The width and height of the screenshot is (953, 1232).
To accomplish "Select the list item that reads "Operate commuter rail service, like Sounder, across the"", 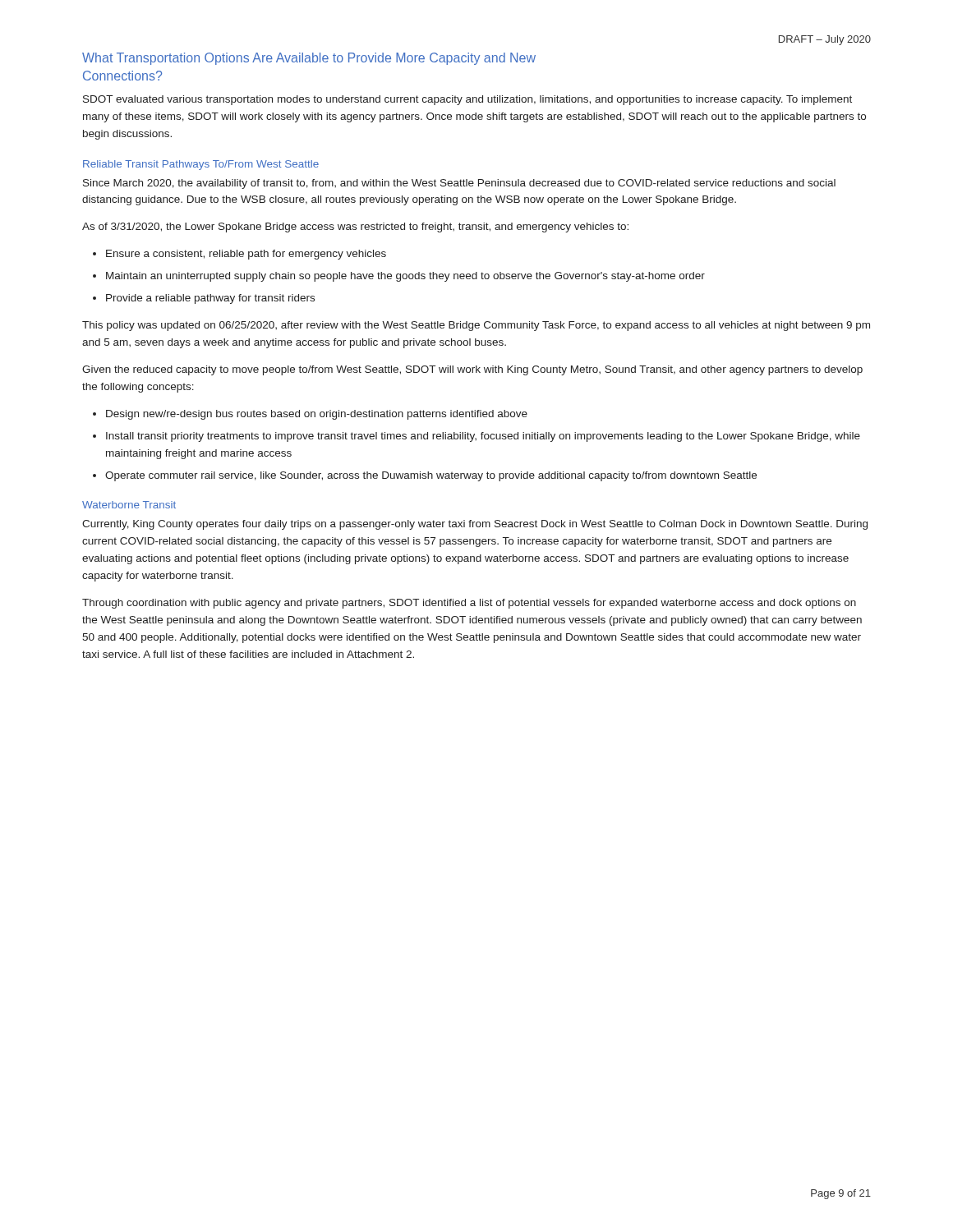I will coord(488,476).
